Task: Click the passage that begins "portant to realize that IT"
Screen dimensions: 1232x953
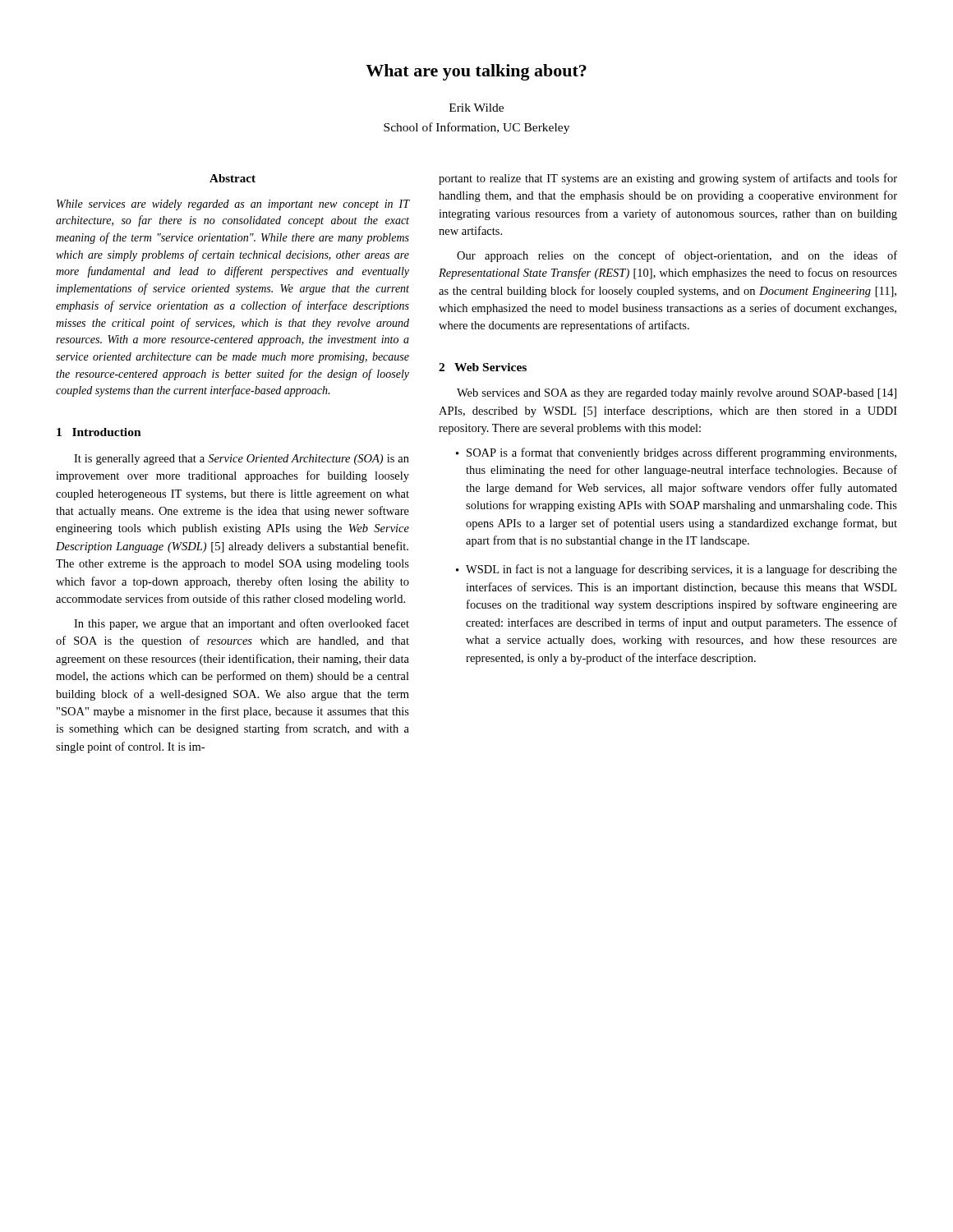Action: tap(668, 252)
